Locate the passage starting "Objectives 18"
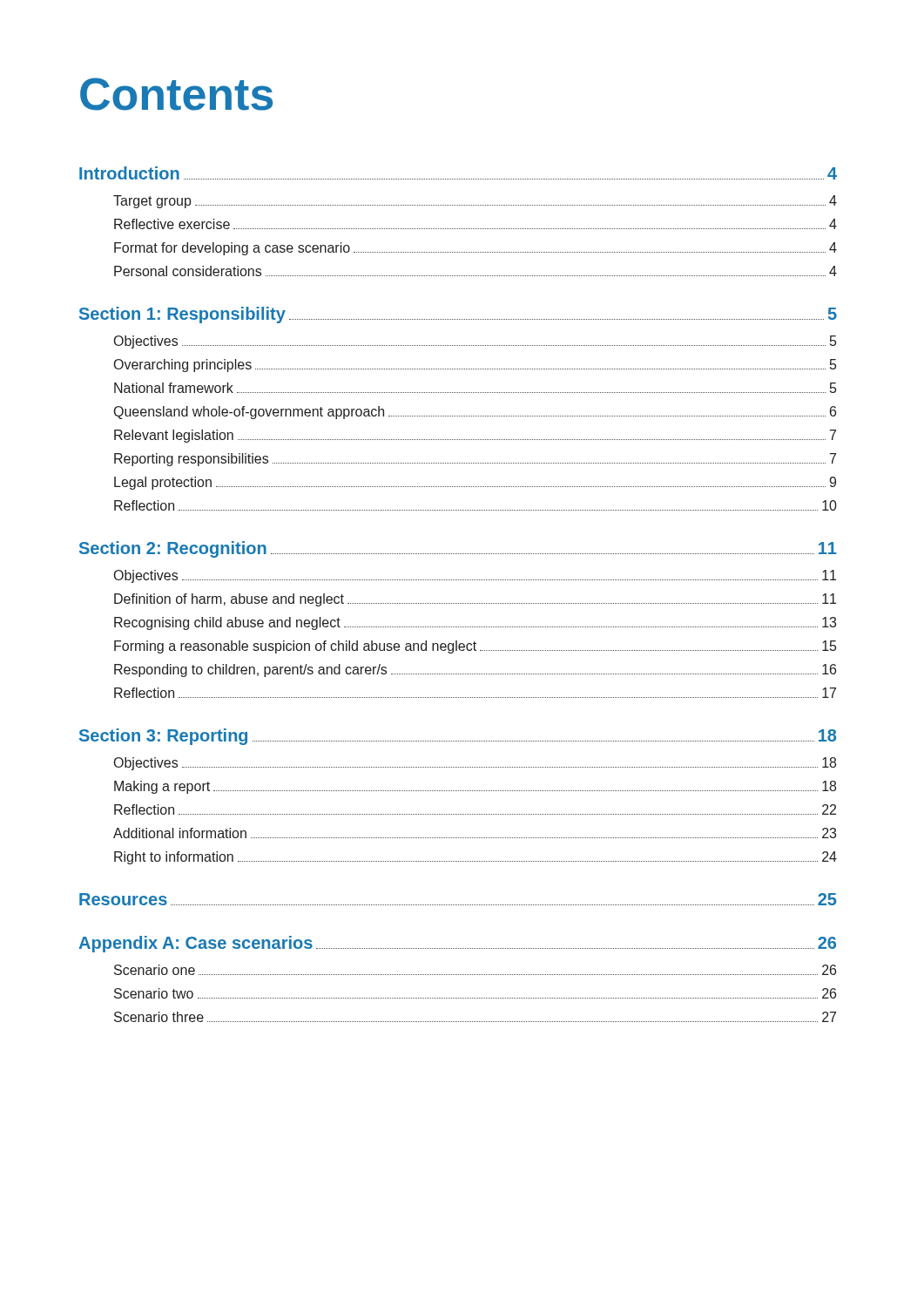924x1307 pixels. point(475,763)
